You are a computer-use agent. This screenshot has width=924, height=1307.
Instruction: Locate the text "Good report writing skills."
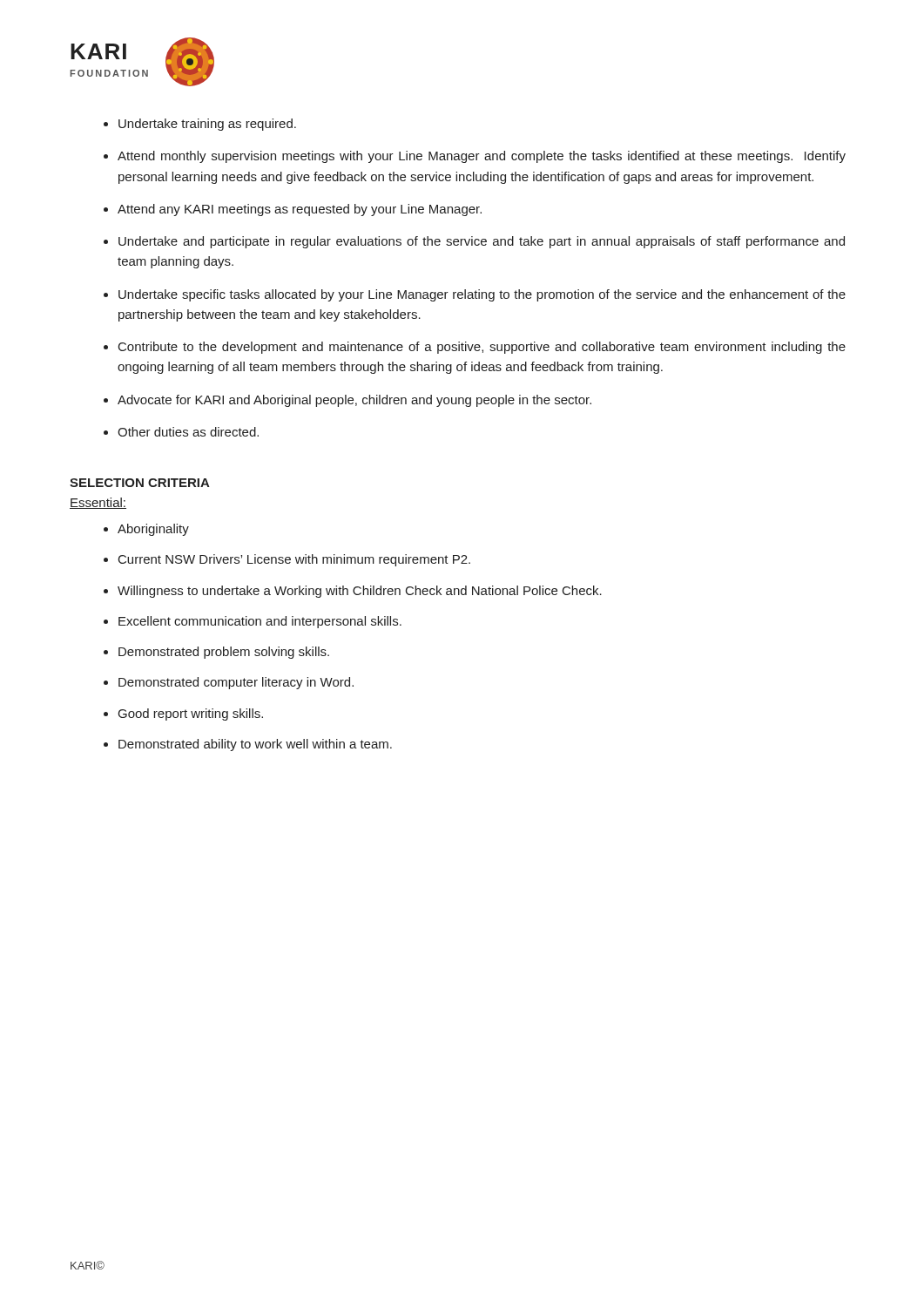pyautogui.click(x=191, y=713)
